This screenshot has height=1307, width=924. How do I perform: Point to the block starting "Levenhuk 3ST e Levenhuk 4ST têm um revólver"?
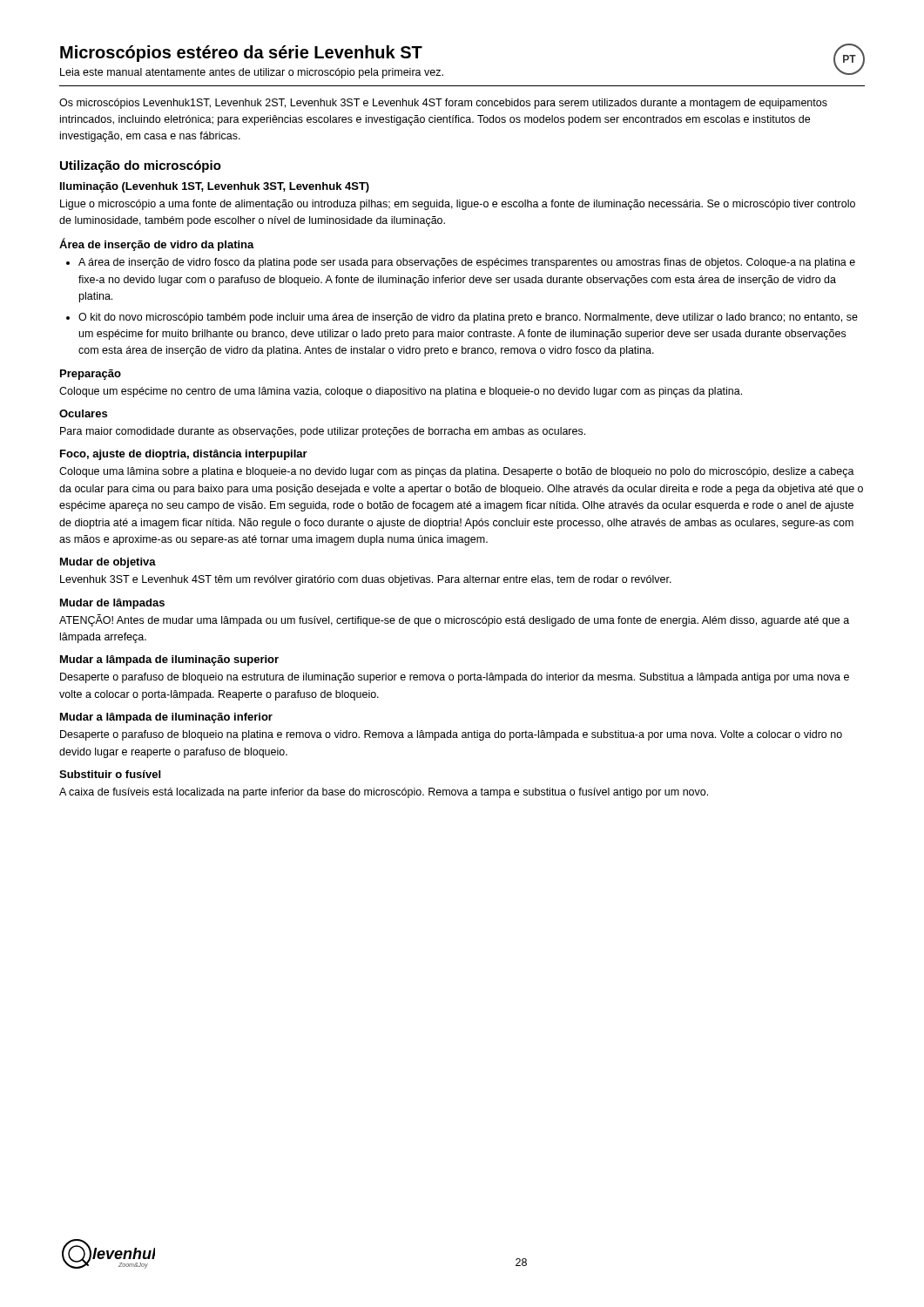365,580
